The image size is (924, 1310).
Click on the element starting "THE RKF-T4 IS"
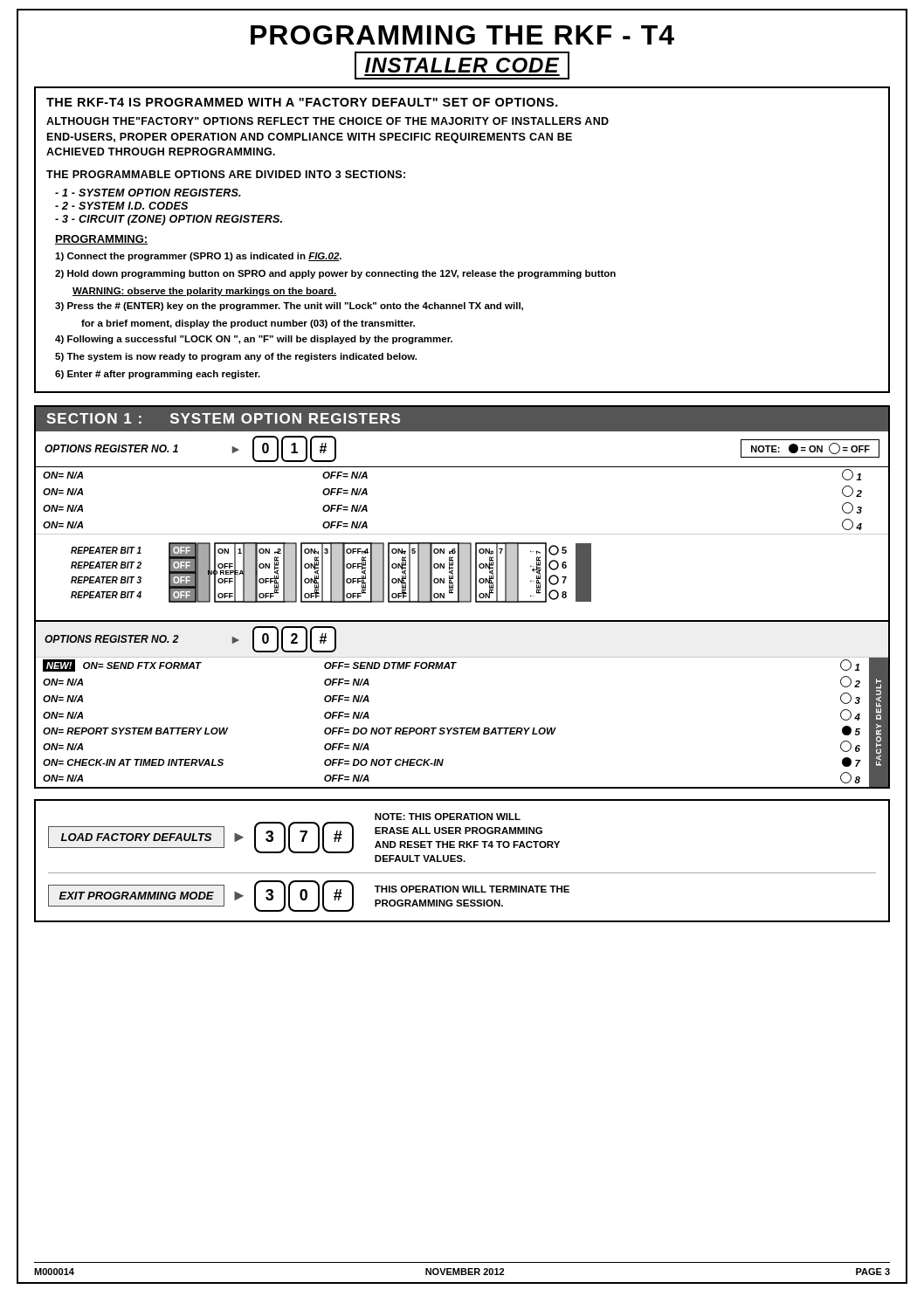pos(302,102)
